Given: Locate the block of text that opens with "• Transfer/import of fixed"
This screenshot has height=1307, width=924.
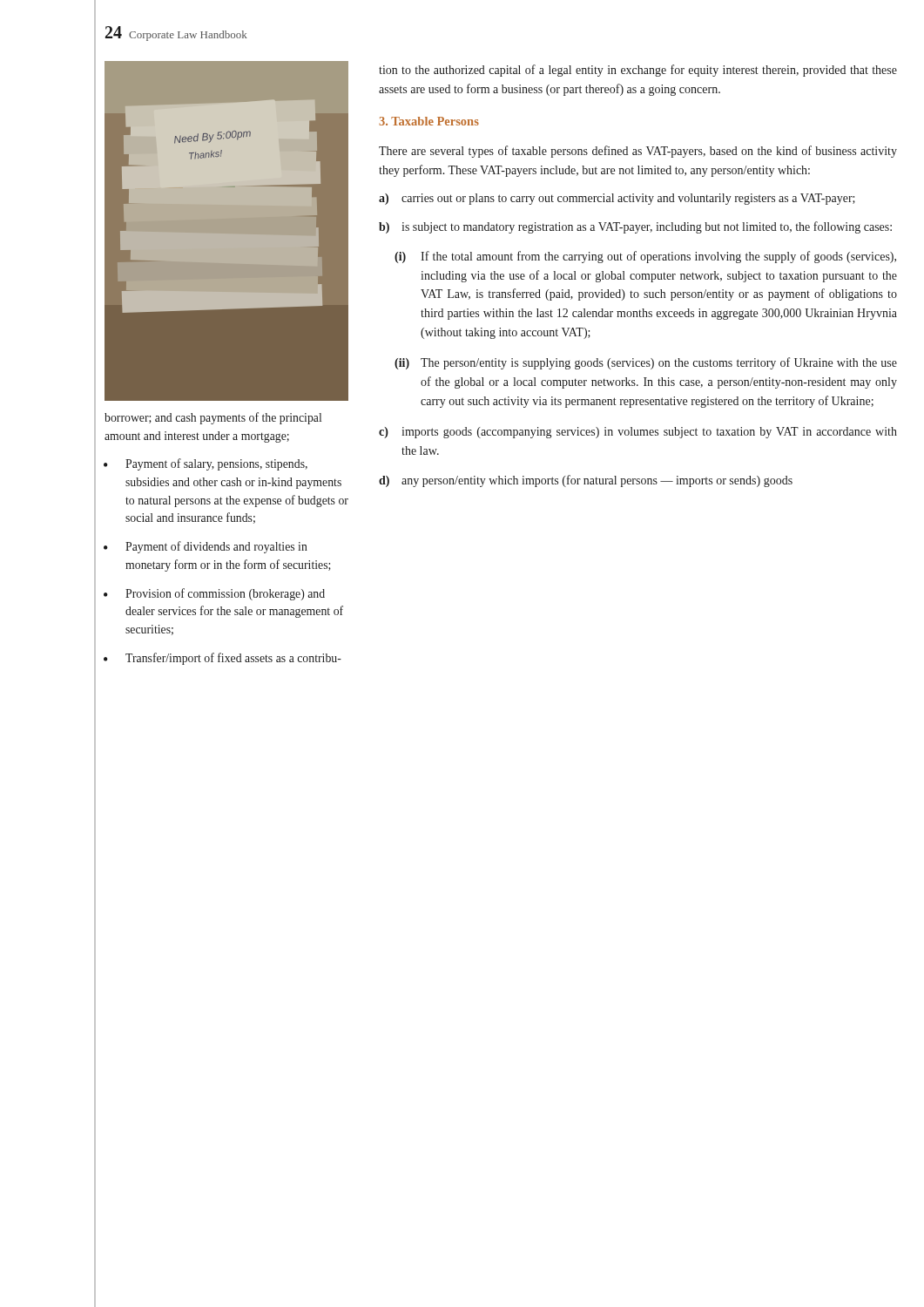Looking at the screenshot, I should point(226,659).
